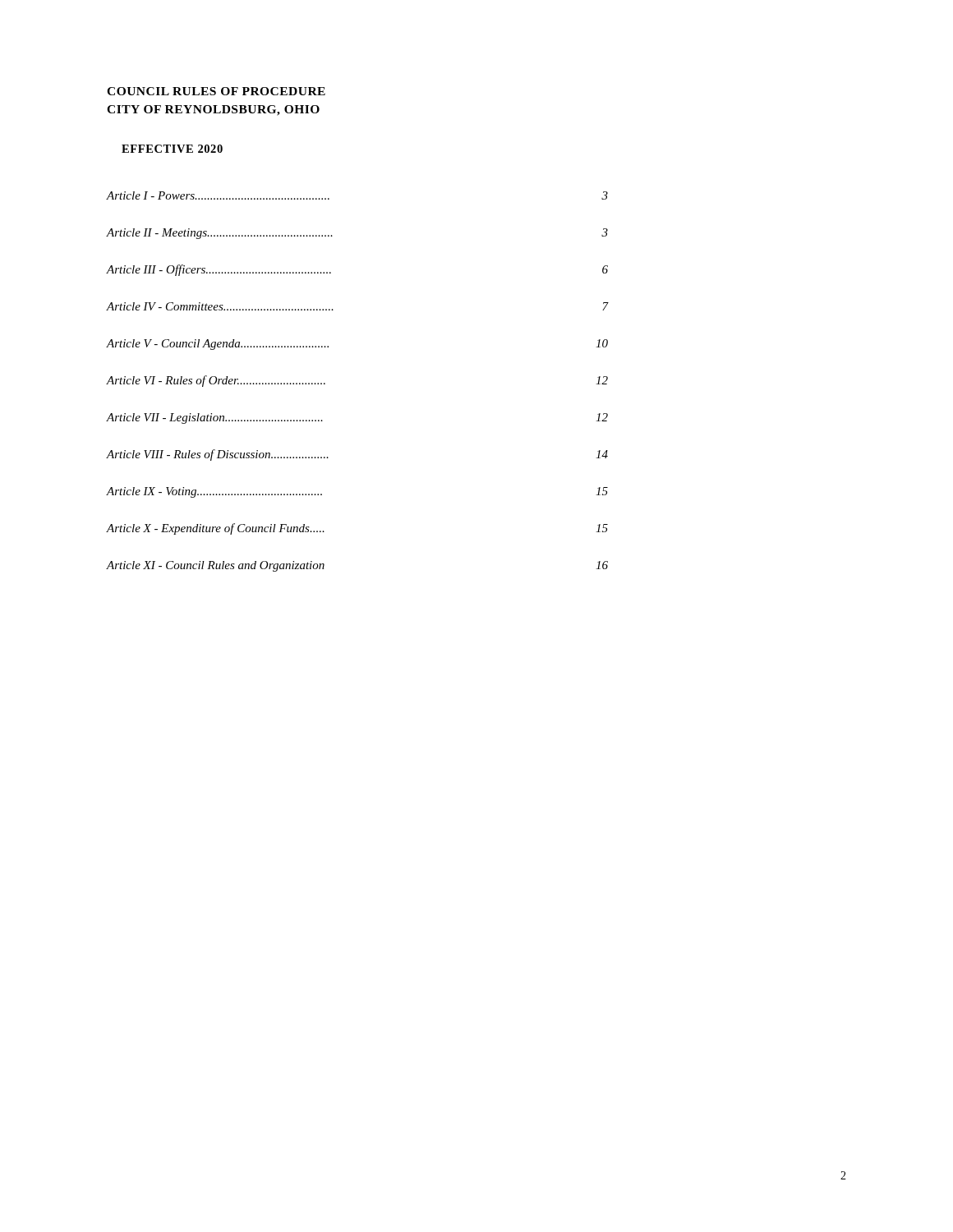This screenshot has height=1232, width=953.
Task: Find the list item that says "Article I -"
Action: tap(145, 195)
